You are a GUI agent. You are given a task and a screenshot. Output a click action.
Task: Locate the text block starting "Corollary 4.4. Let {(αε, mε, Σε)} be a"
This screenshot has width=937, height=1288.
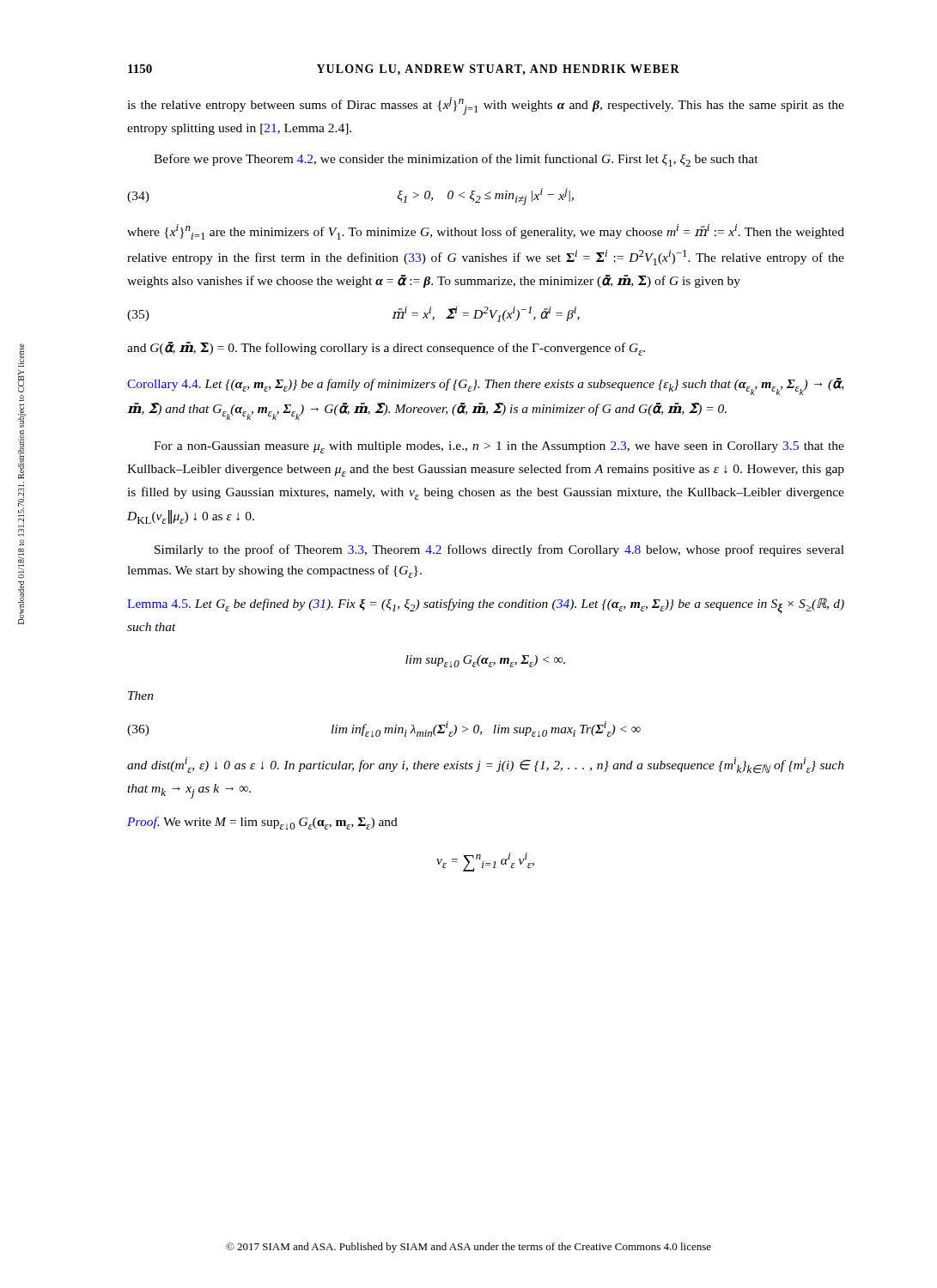point(486,398)
